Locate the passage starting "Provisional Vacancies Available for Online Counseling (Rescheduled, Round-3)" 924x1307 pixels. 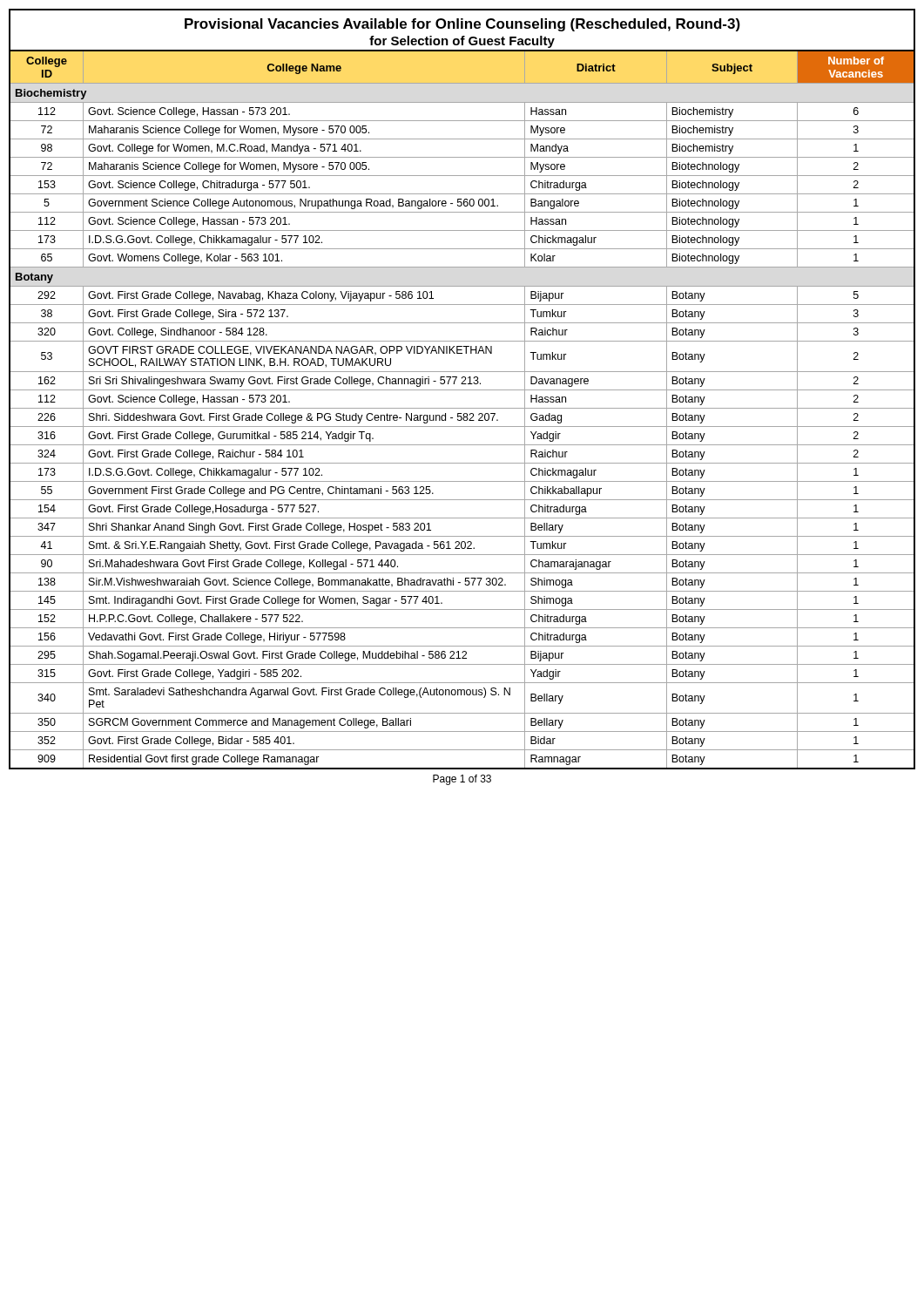coord(462,32)
